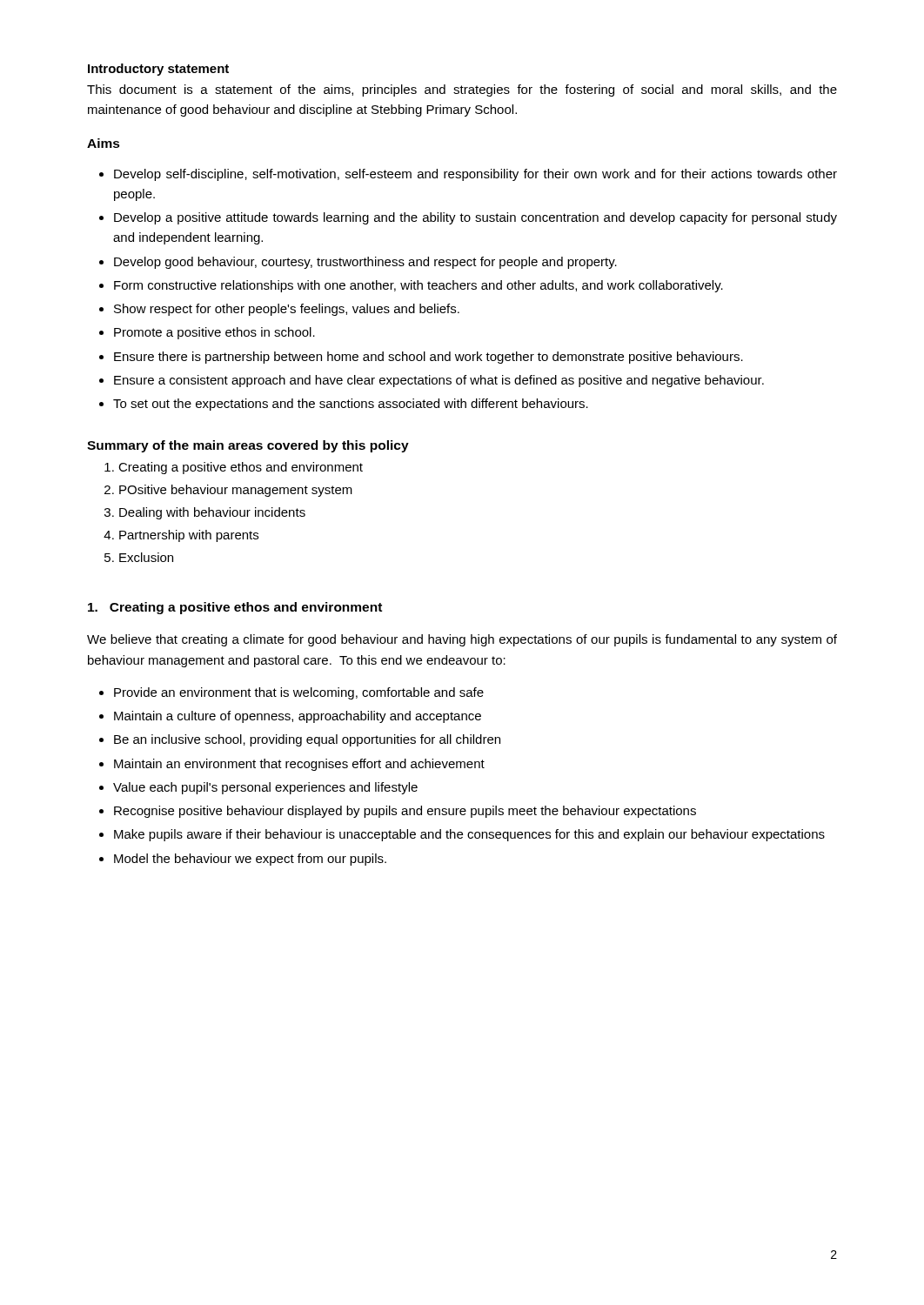Locate the block starting "Ensure there is partnership between home and school"
The image size is (924, 1305).
point(428,356)
